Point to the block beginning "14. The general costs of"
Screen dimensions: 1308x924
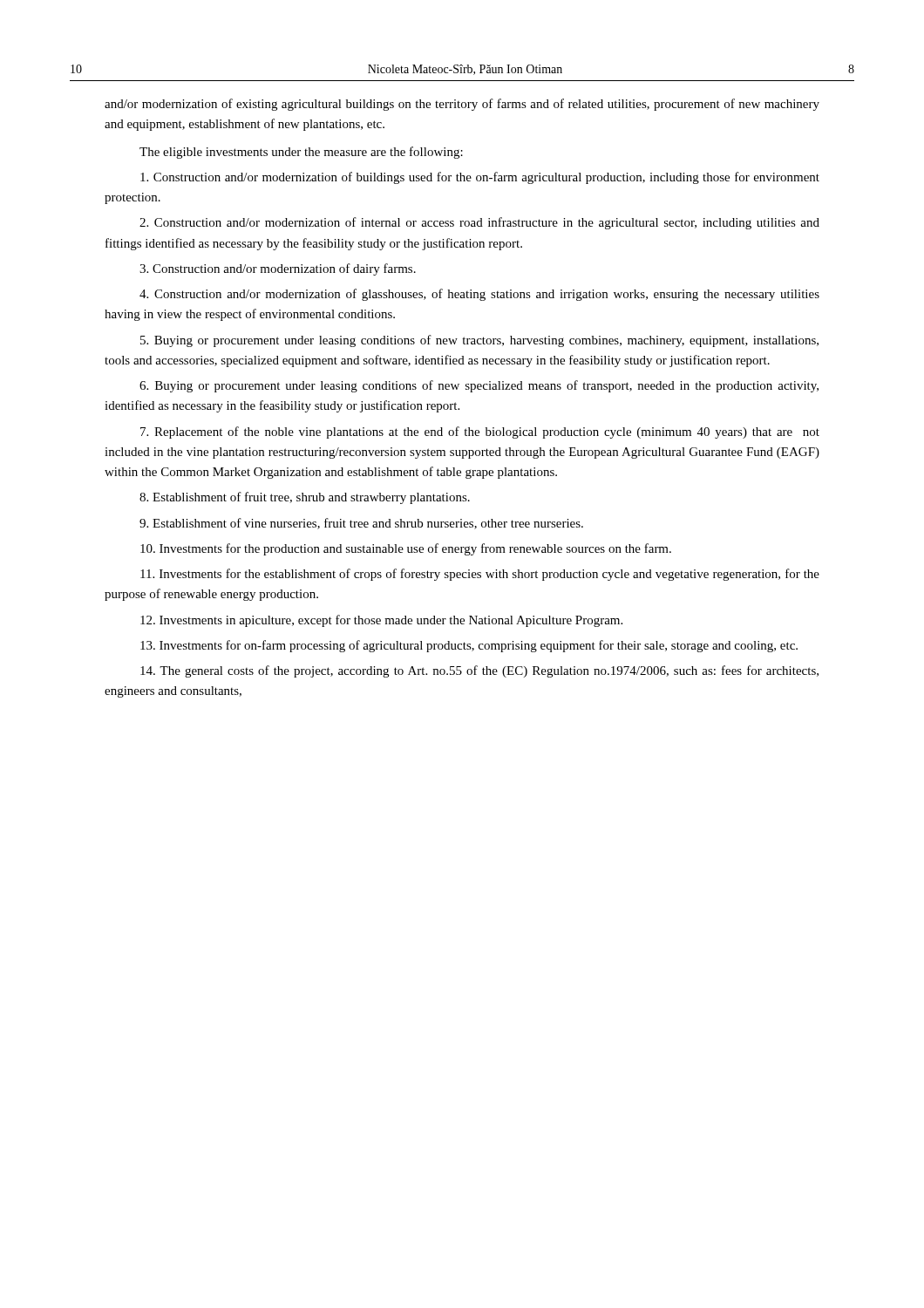(462, 681)
